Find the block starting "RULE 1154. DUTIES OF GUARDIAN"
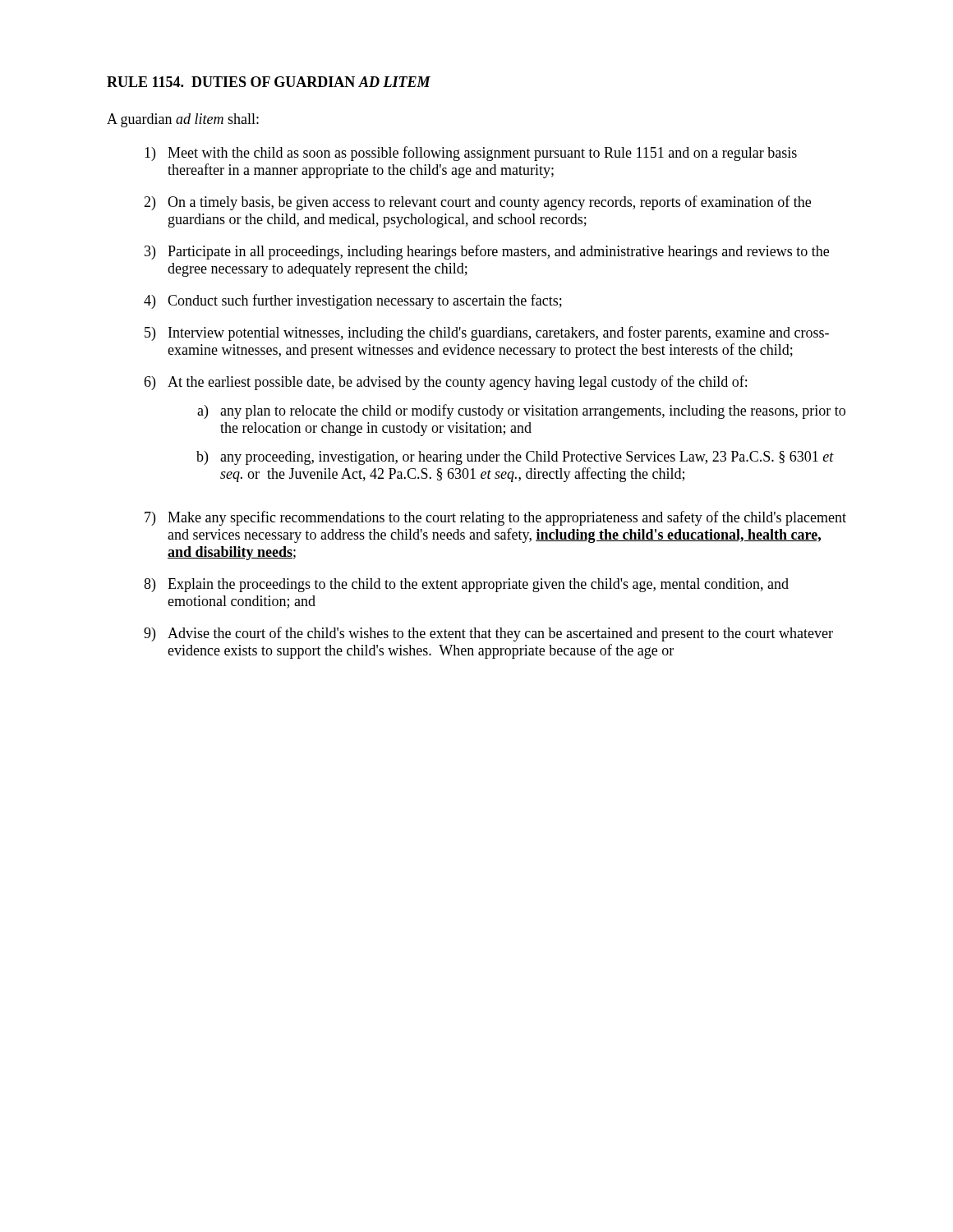Screen dimensions: 1232x953 pyautogui.click(x=268, y=82)
